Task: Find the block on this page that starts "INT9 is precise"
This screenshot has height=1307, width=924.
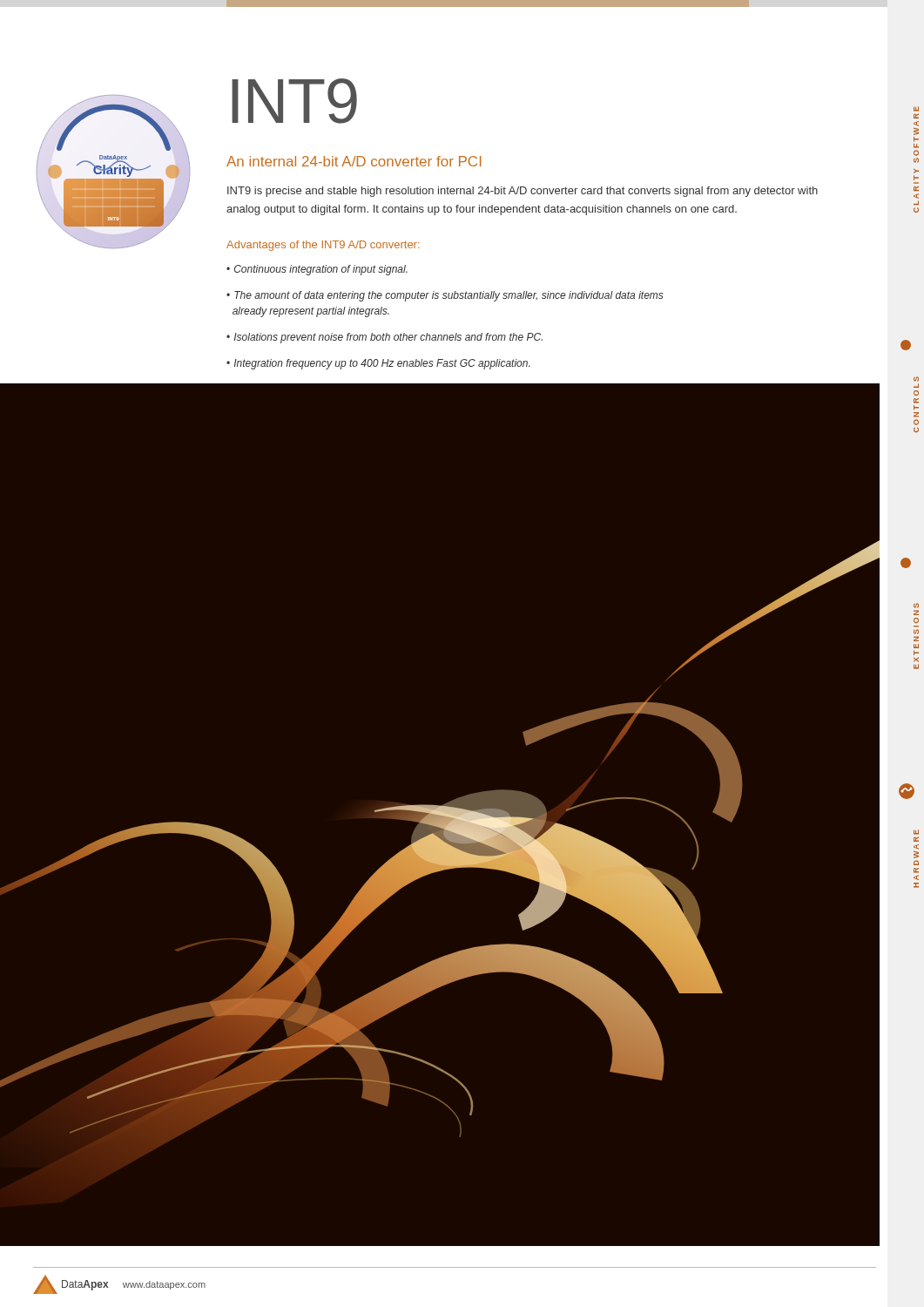Action: pyautogui.click(x=536, y=200)
